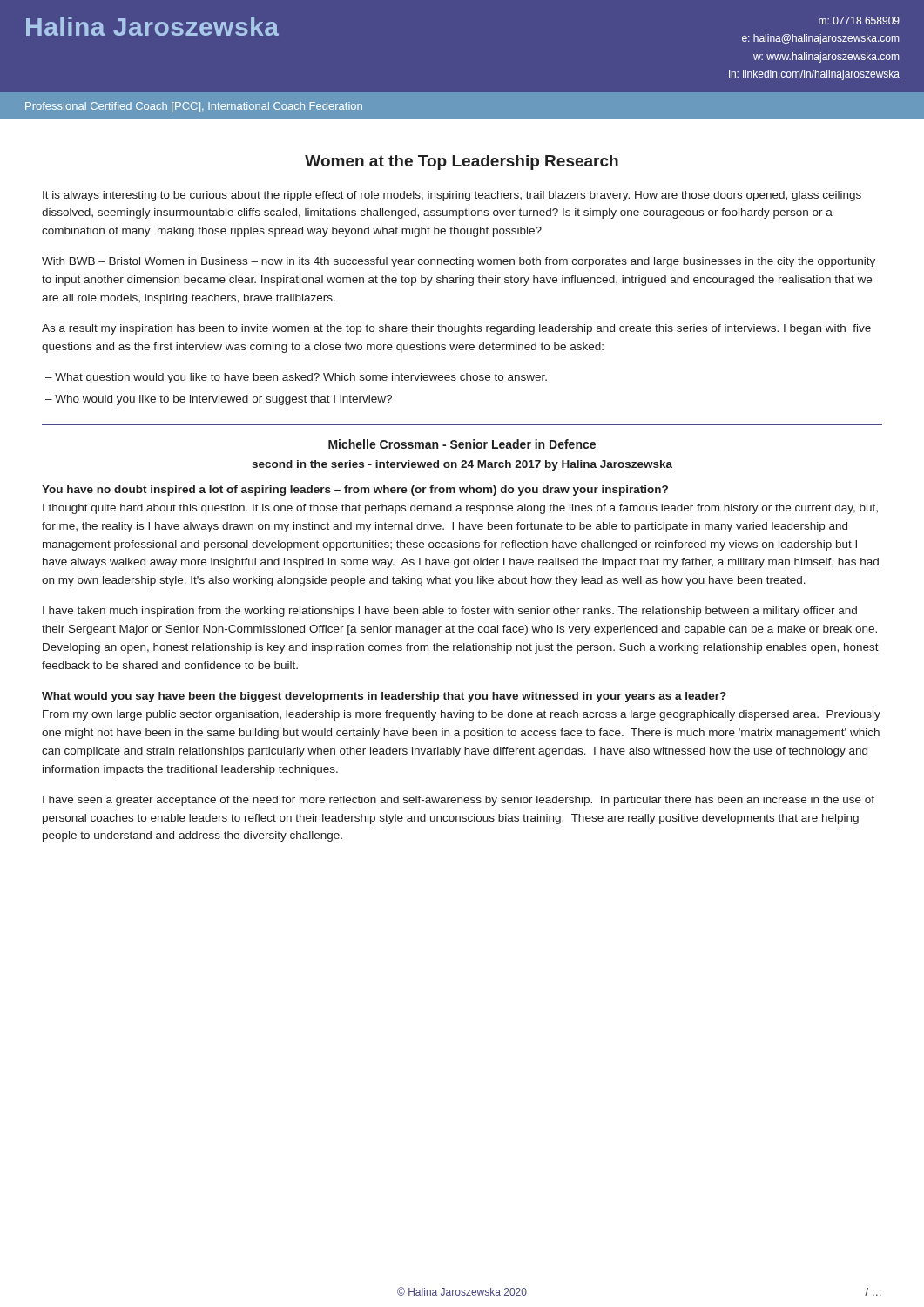The image size is (924, 1307).
Task: Click on the text block that says "I have taken much inspiration from the"
Action: [460, 638]
